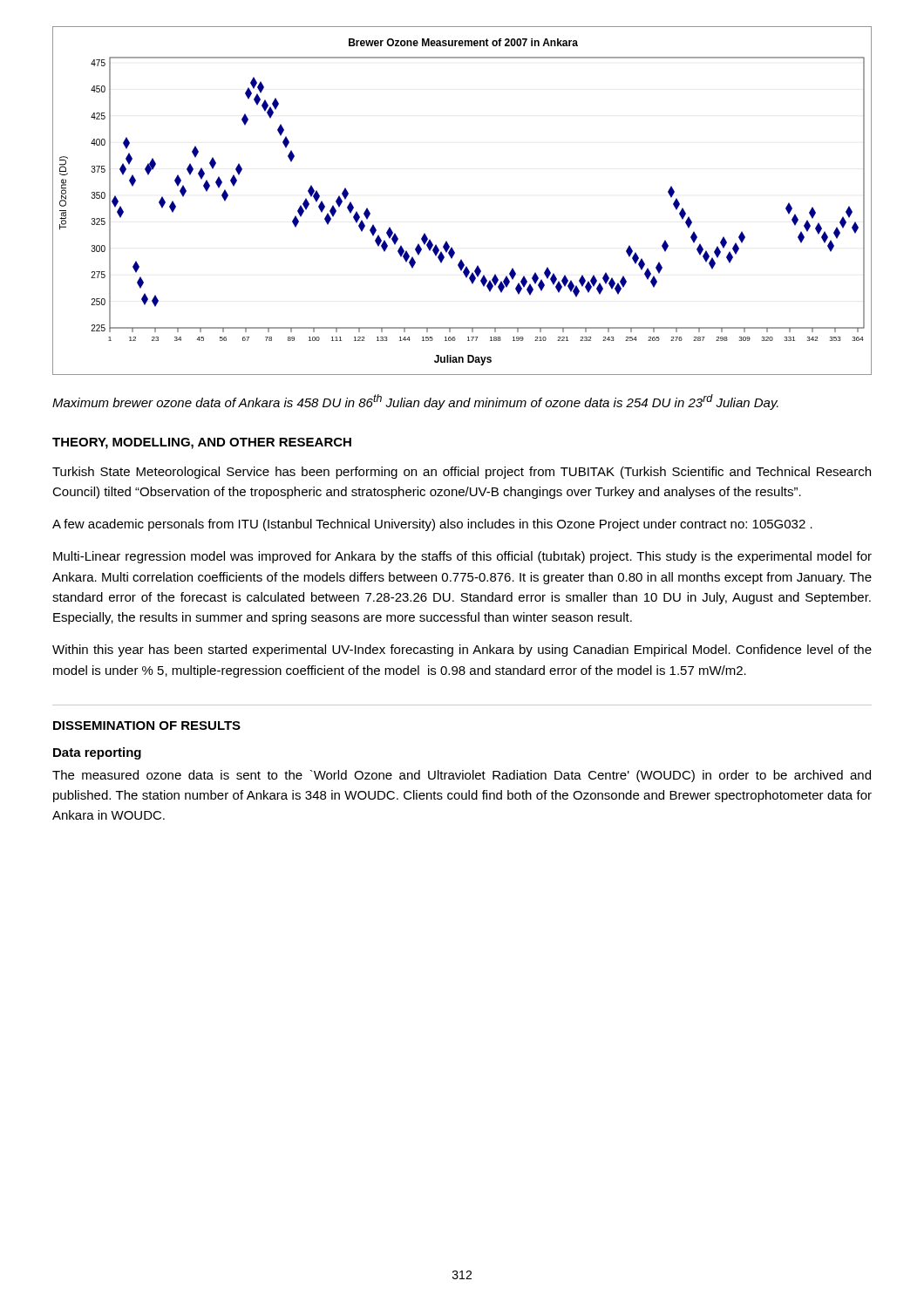Find the continuous plot
This screenshot has height=1308, width=924.
pyautogui.click(x=462, y=201)
